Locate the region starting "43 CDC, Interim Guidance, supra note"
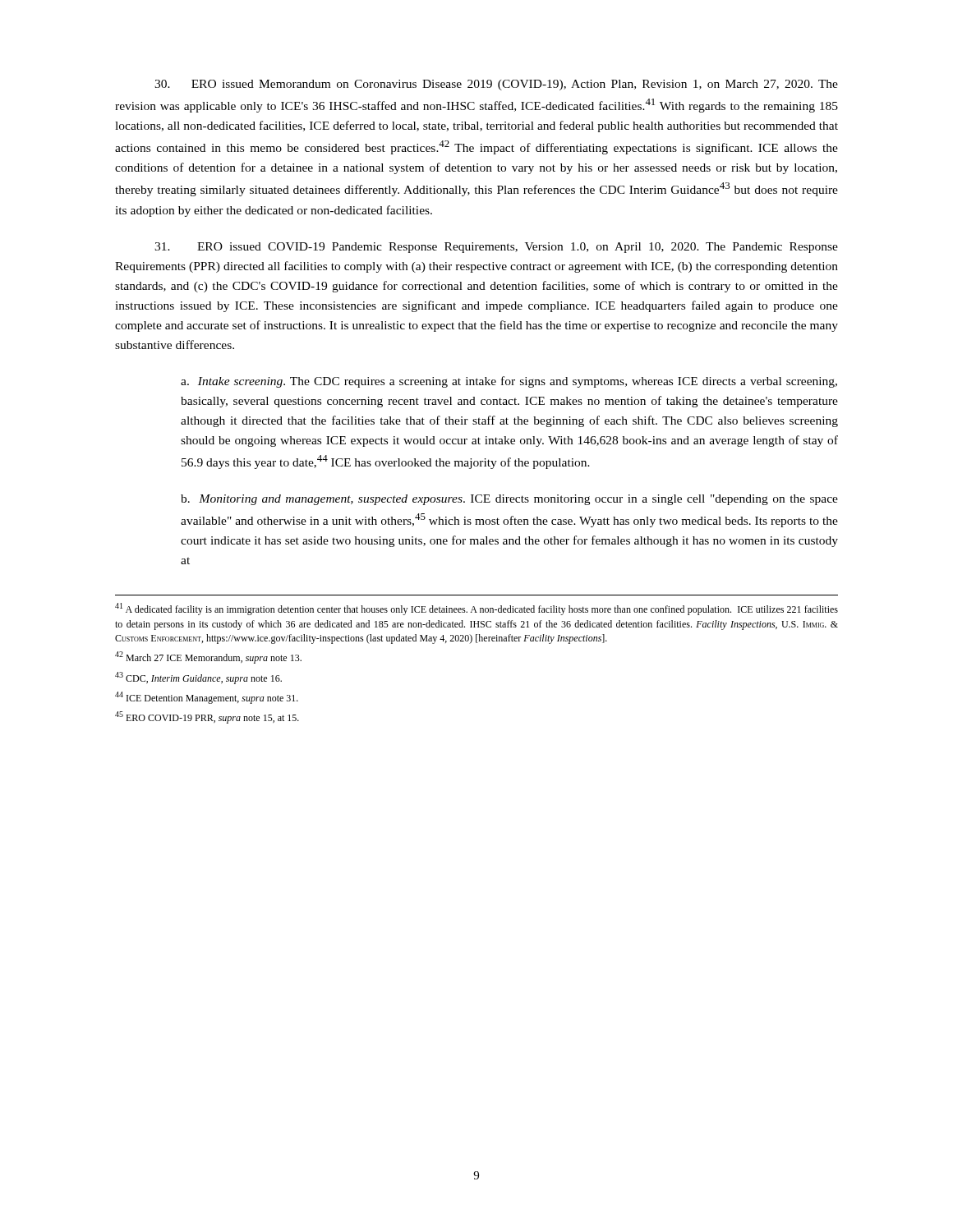The height and width of the screenshot is (1232, 953). point(199,677)
